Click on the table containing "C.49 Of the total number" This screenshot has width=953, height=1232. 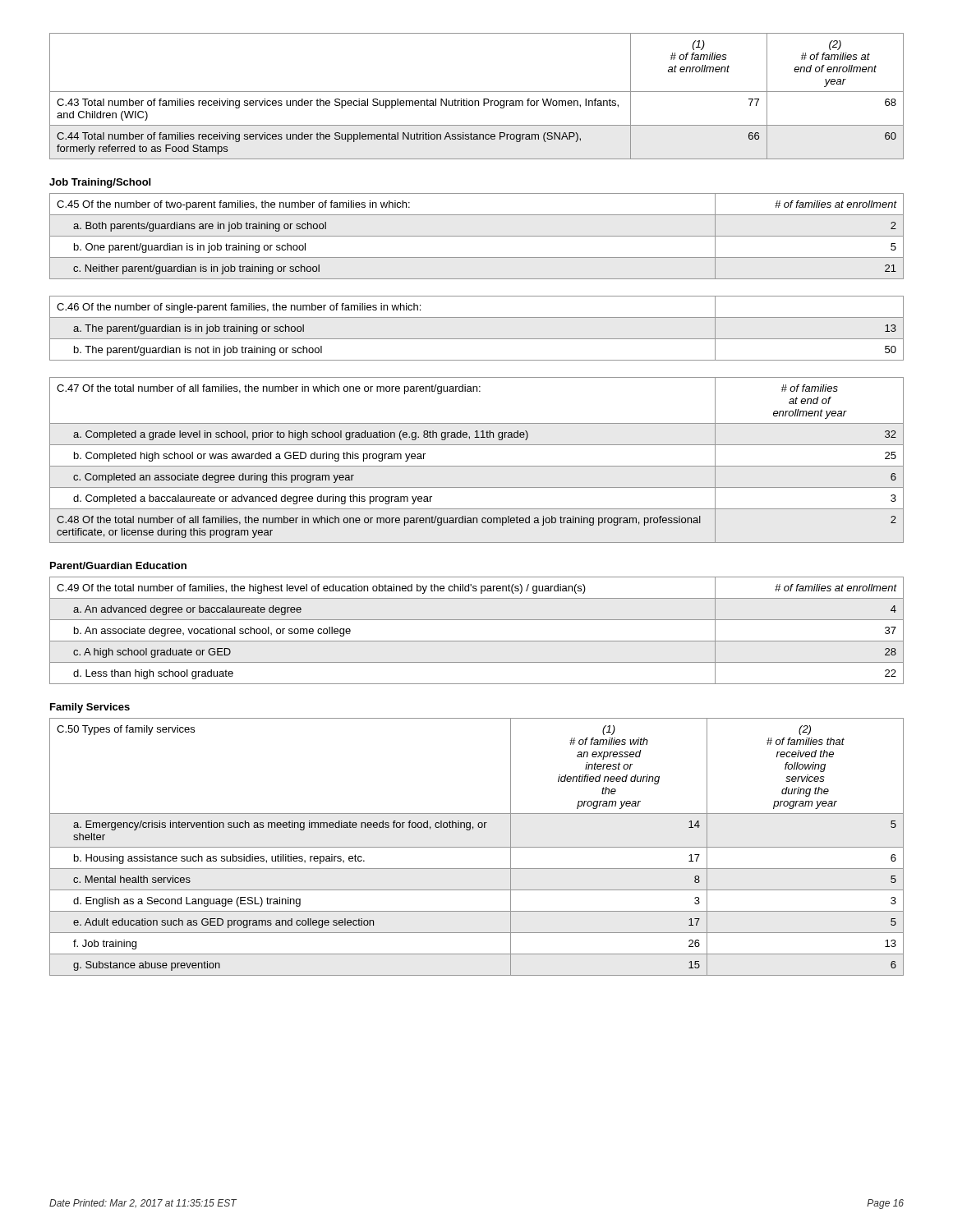point(476,630)
